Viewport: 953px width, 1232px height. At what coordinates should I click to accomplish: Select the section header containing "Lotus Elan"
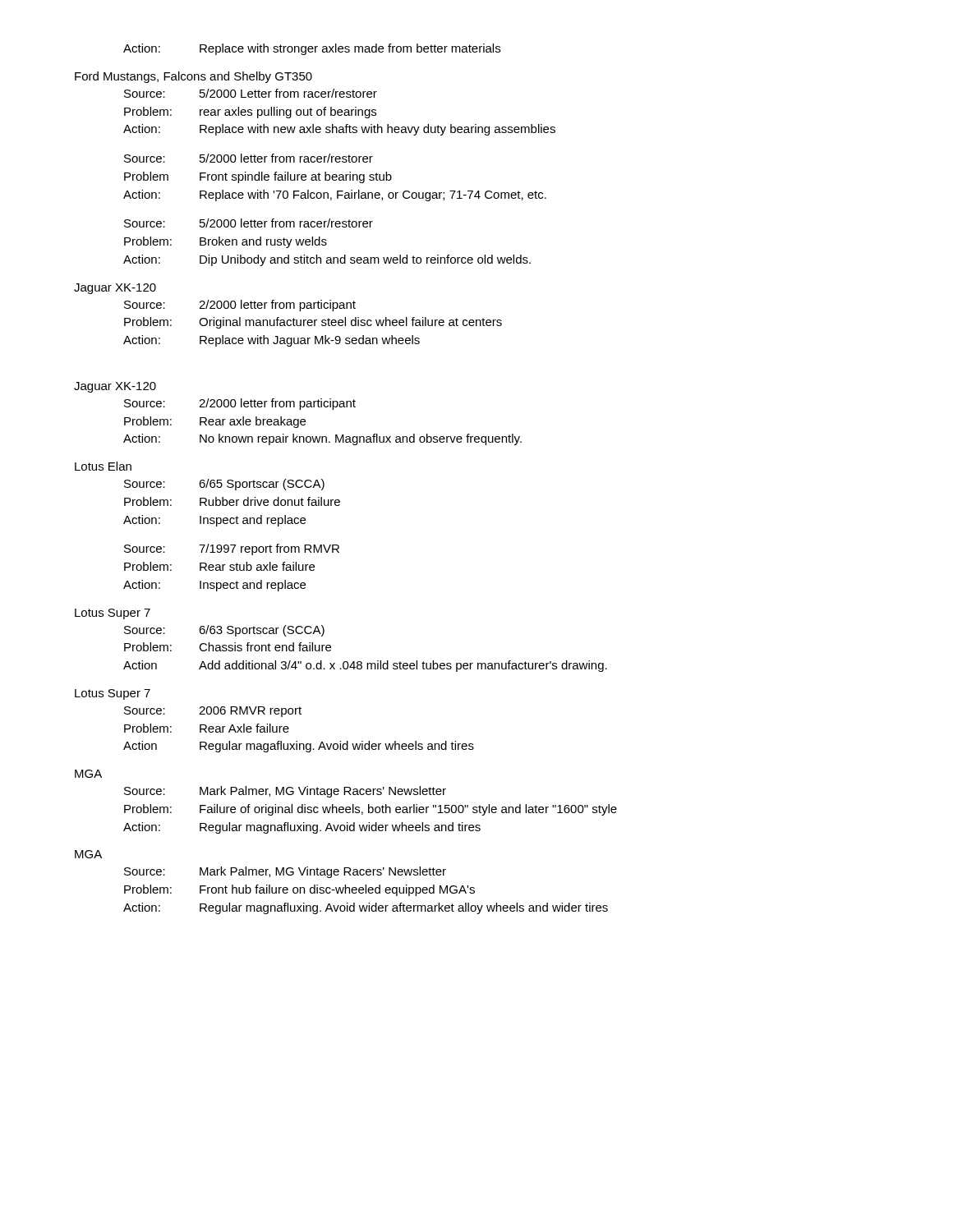[x=103, y=466]
